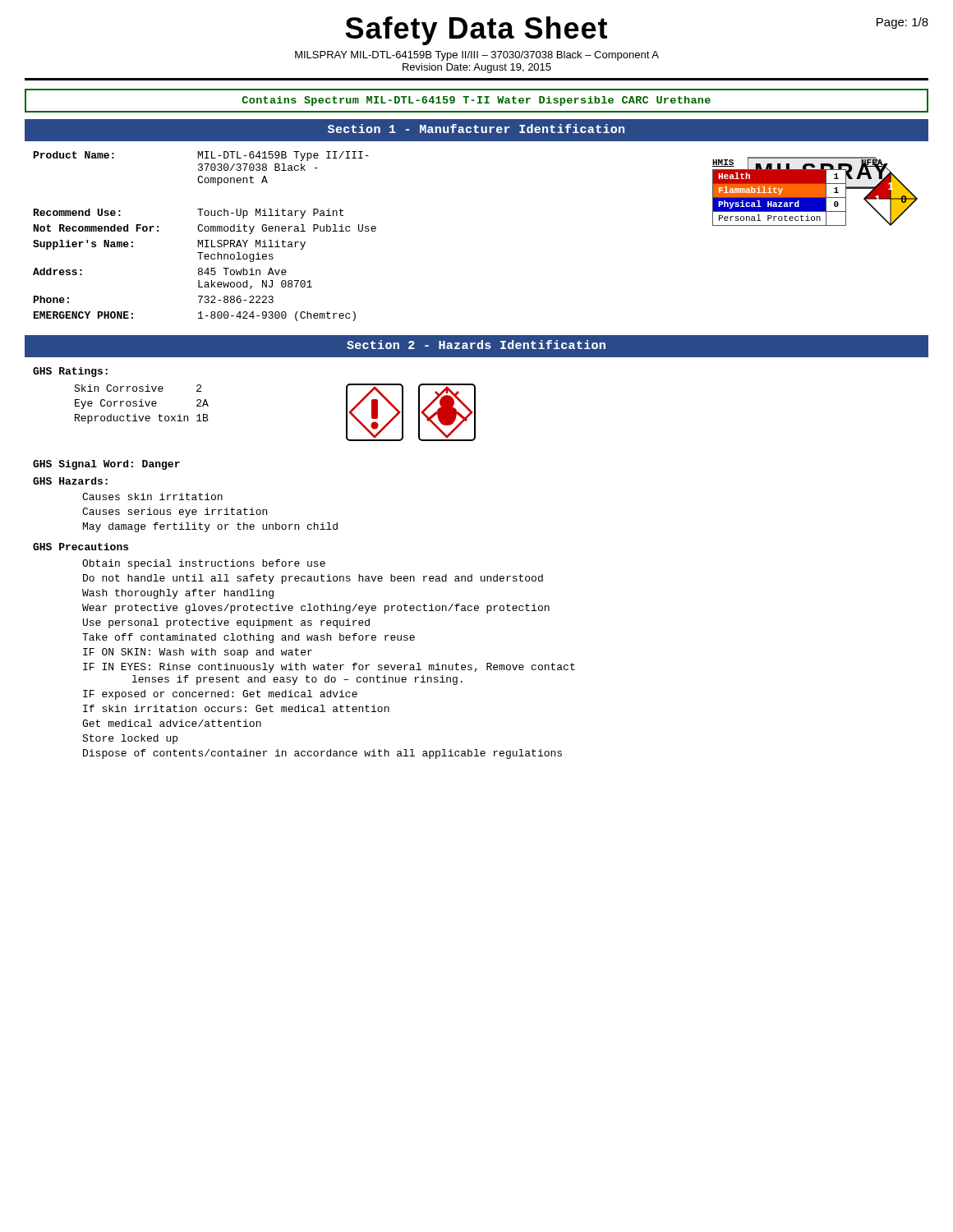Locate the region starting "GHS Signal Word: Danger"
This screenshot has height=1232, width=953.
(x=107, y=464)
